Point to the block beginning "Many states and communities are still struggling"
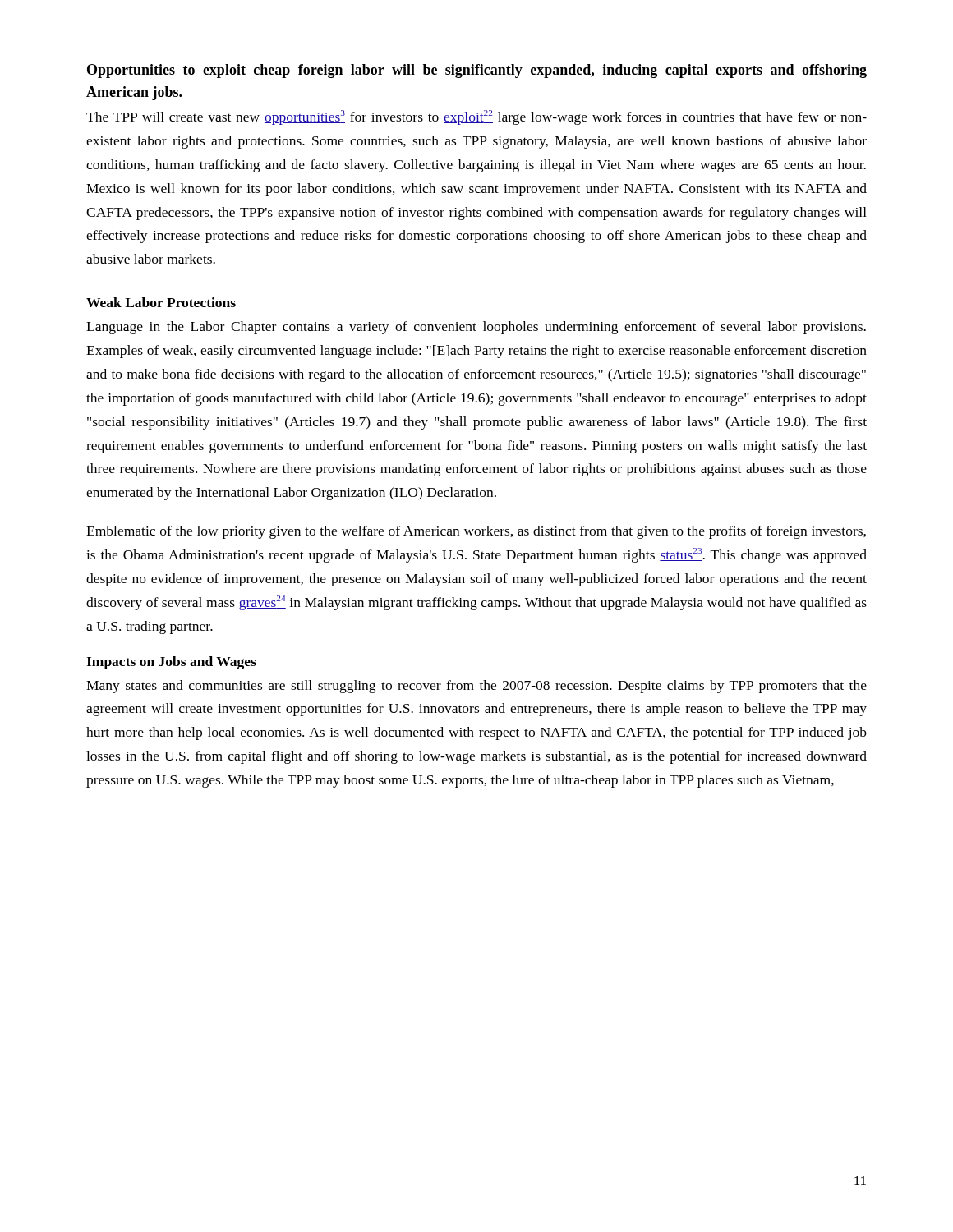Screen dimensions: 1232x953 (x=476, y=732)
